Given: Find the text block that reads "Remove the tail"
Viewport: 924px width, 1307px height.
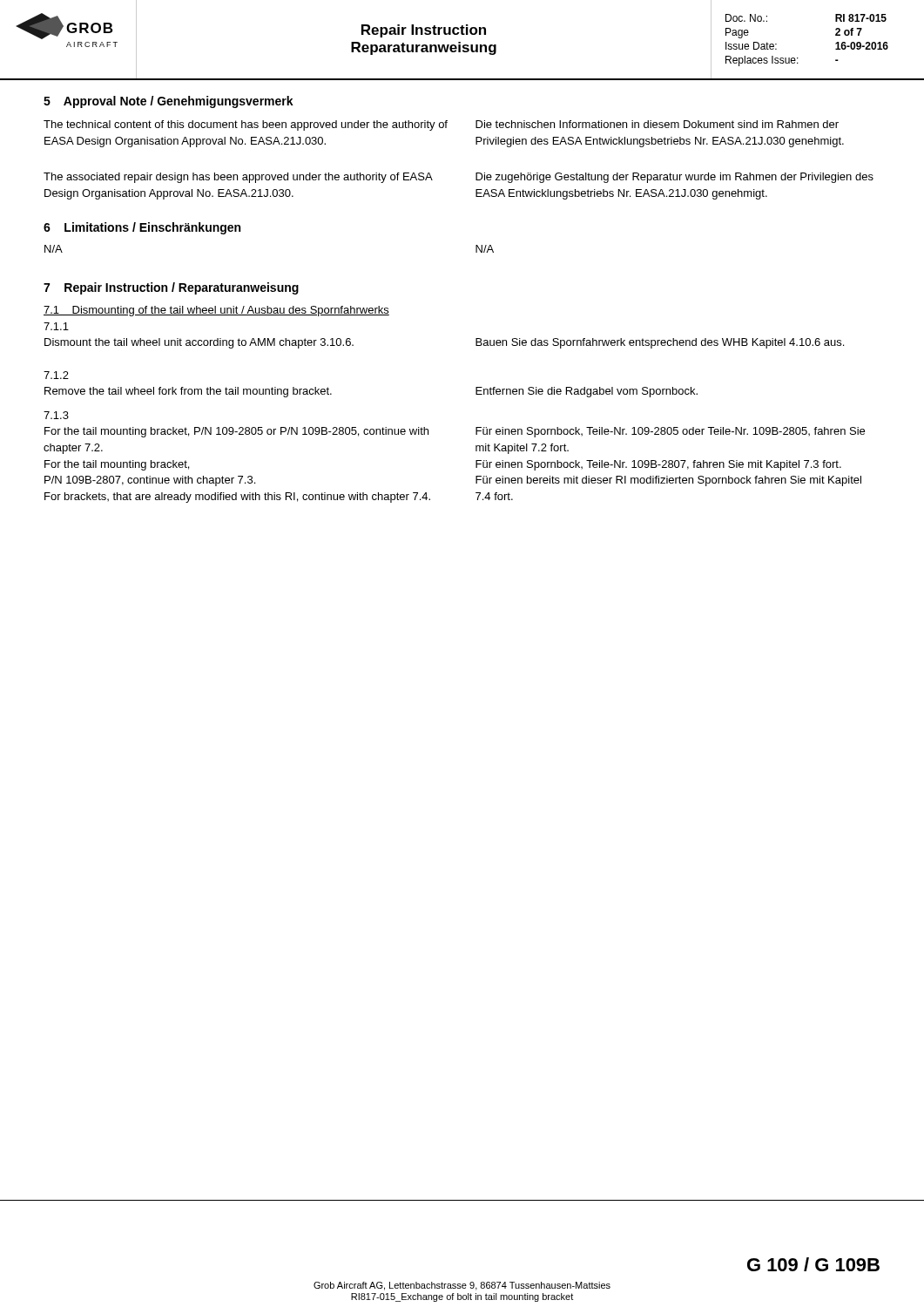Looking at the screenshot, I should tap(246, 392).
